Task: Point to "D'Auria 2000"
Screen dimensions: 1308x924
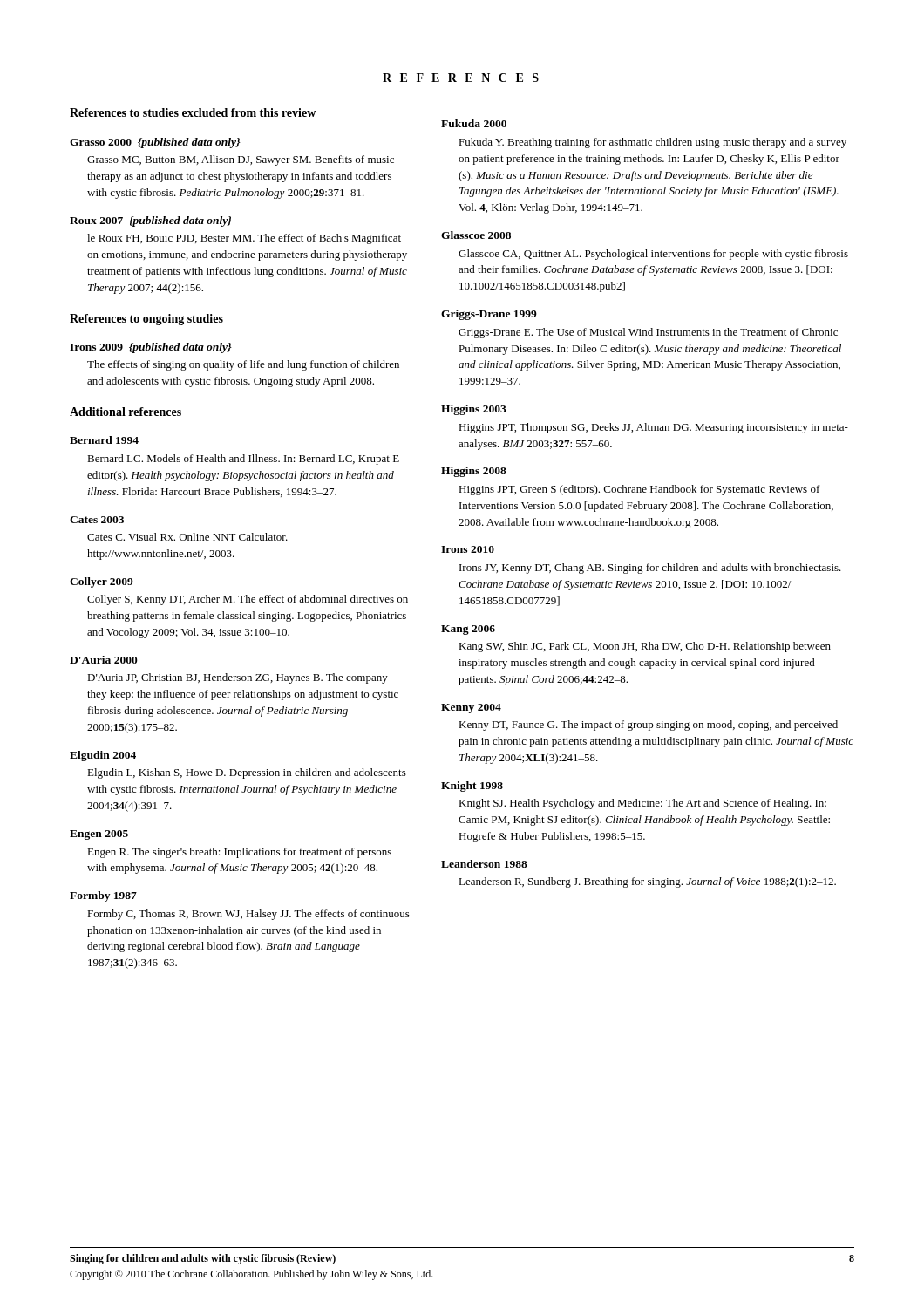Action: point(104,660)
